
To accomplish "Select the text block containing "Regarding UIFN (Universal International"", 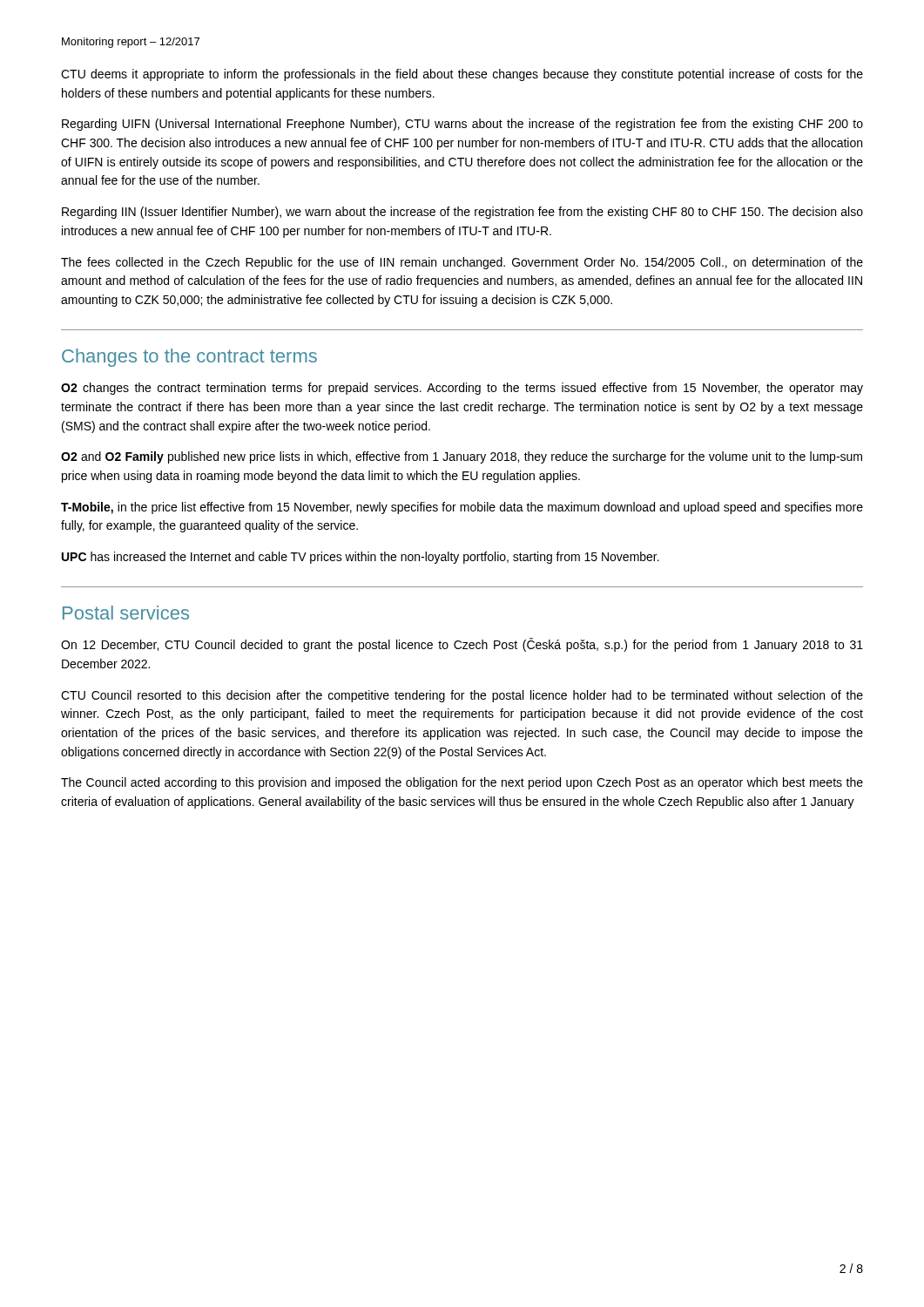I will (x=462, y=152).
